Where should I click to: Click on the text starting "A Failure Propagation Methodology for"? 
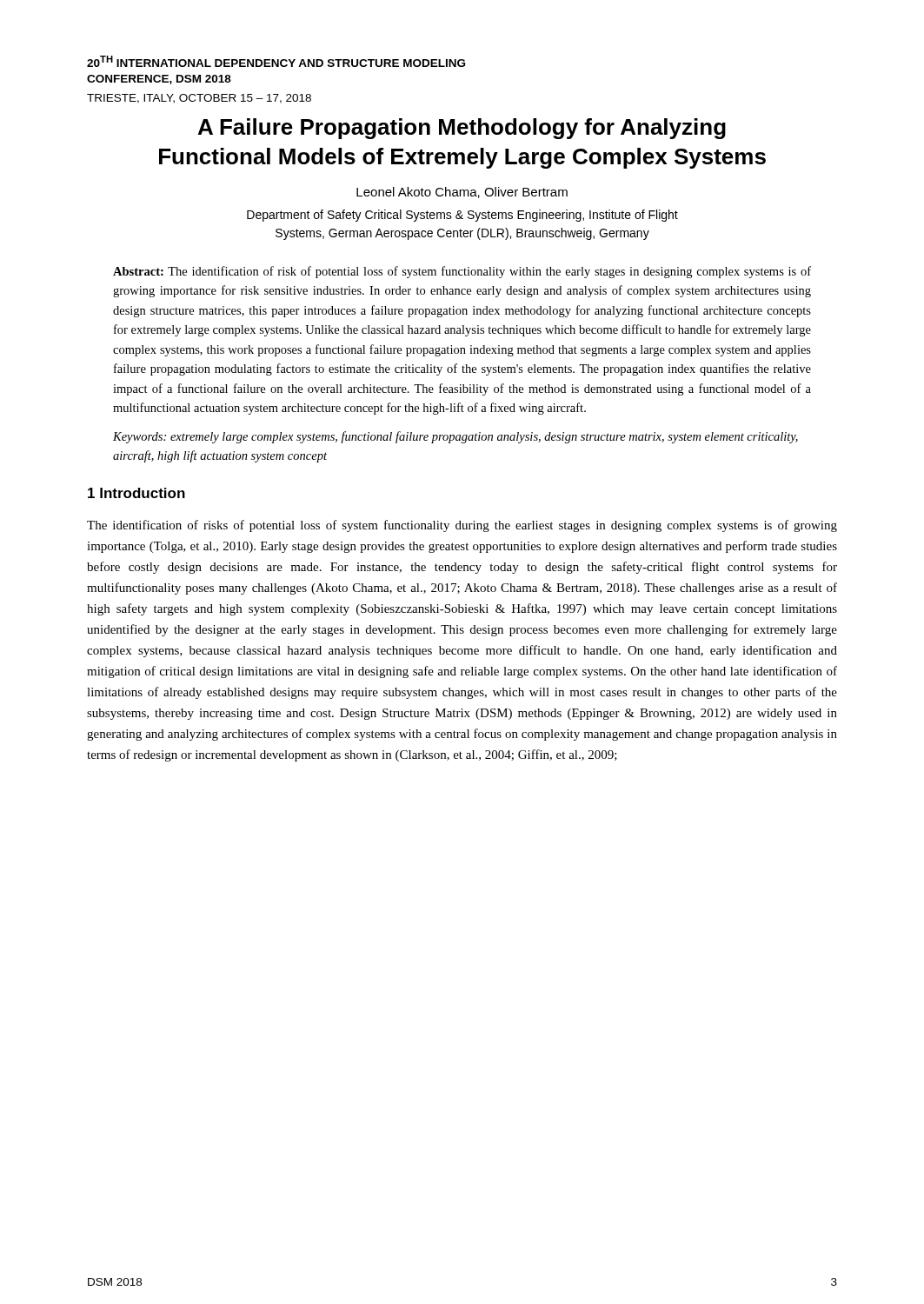click(x=462, y=142)
